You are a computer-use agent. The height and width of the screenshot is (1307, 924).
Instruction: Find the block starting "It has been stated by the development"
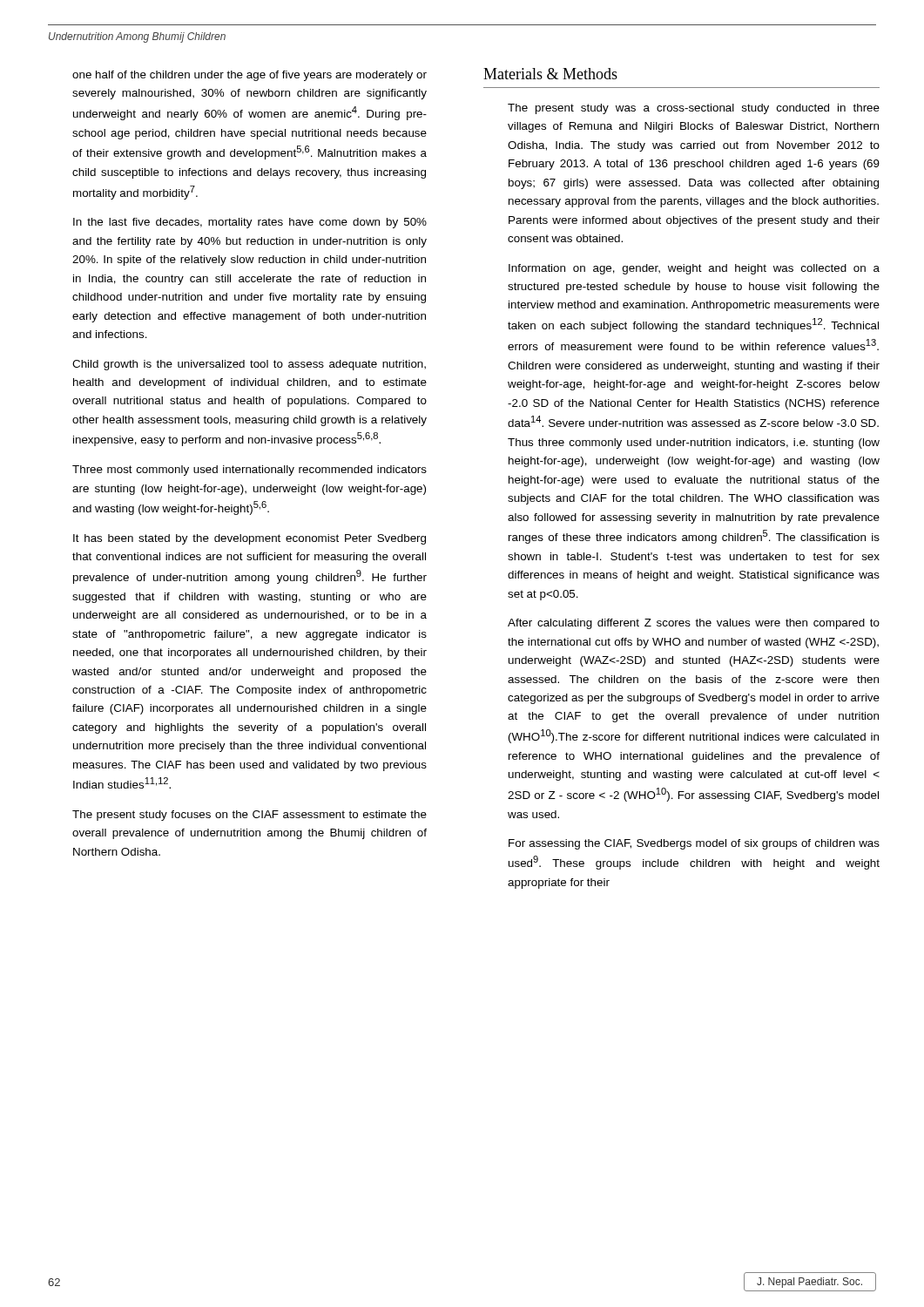coord(249,662)
